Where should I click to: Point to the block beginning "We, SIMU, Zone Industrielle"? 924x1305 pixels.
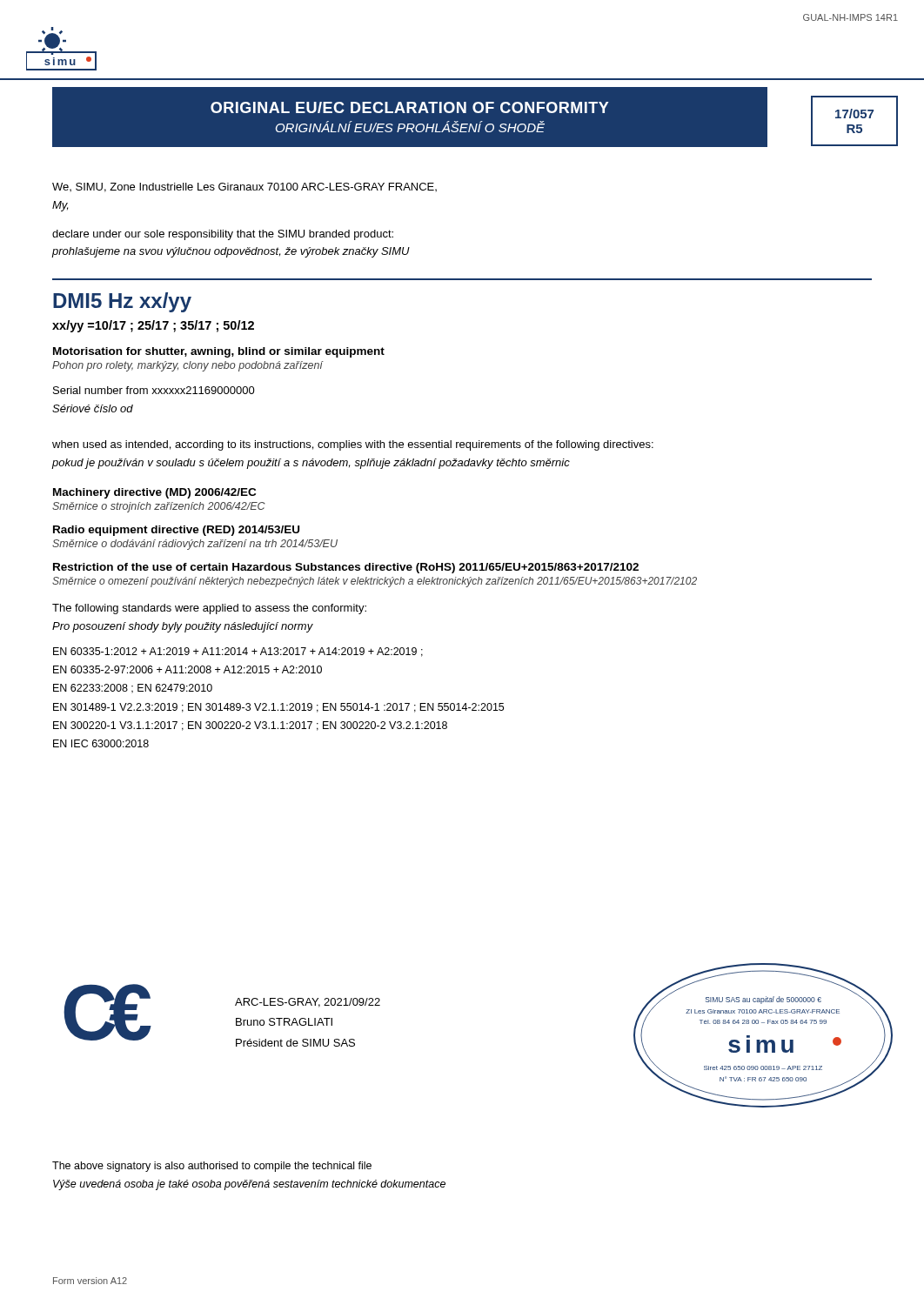tap(245, 196)
